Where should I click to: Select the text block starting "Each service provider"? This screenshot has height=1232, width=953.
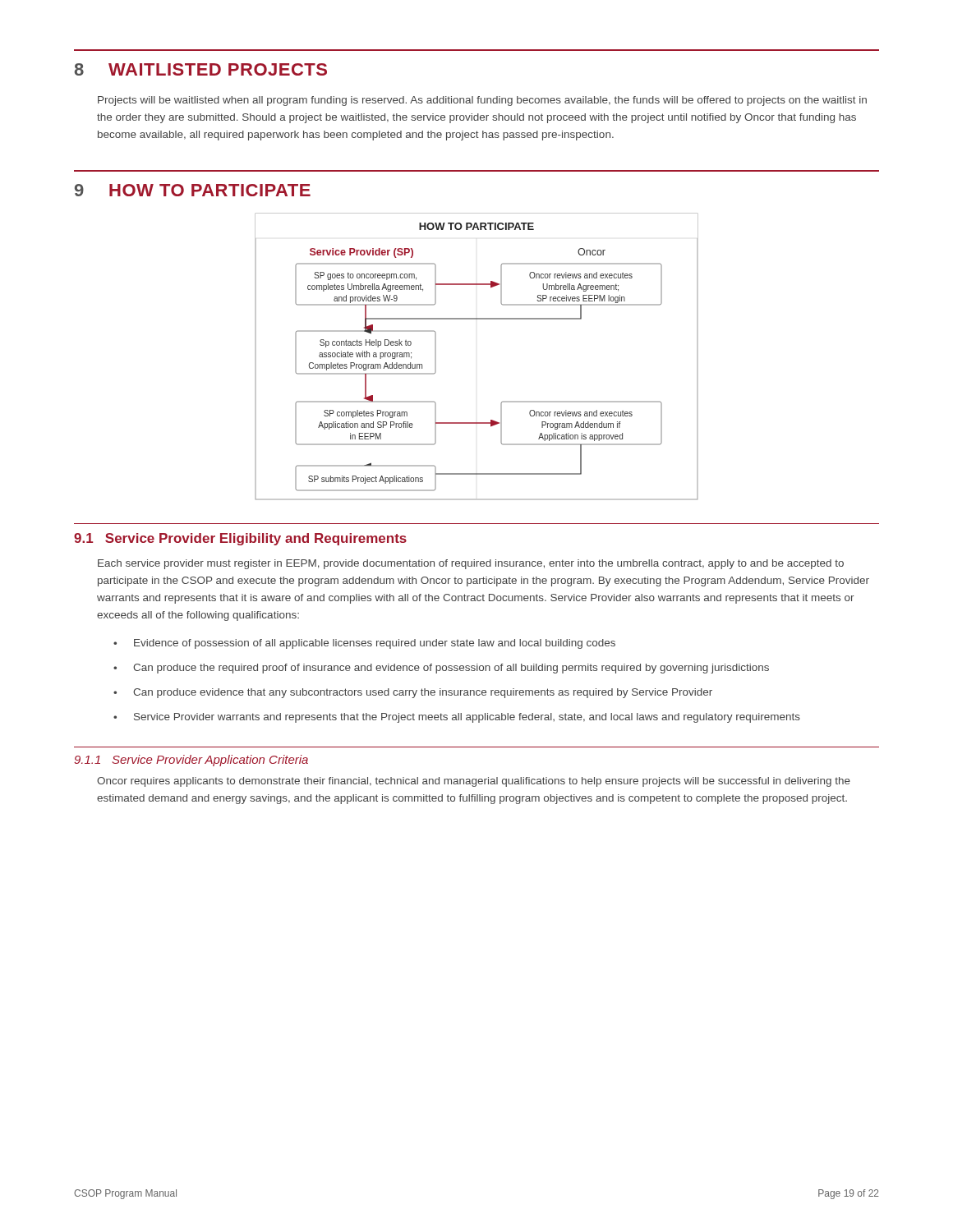pos(483,589)
